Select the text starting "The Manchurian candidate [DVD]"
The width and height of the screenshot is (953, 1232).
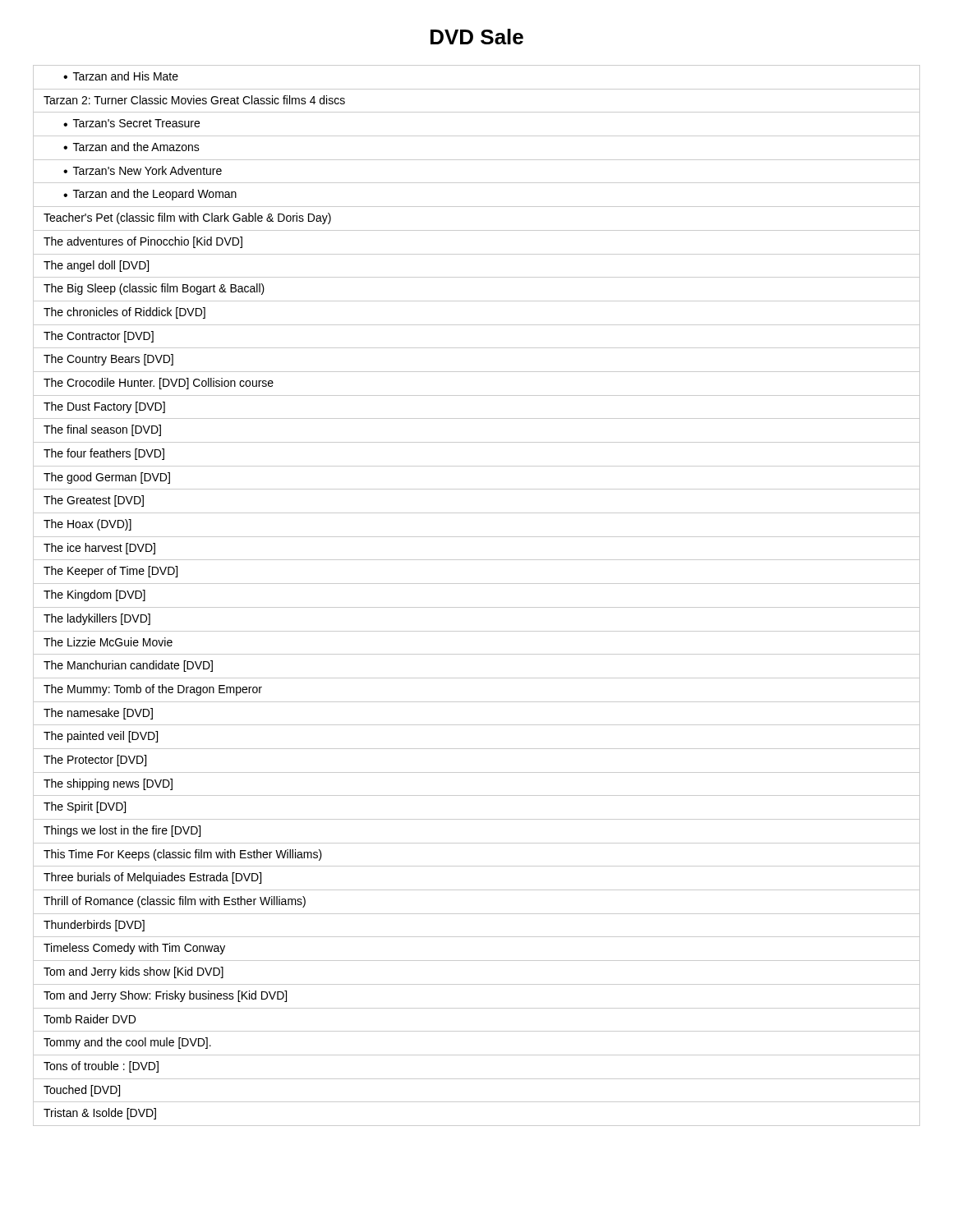pos(129,665)
